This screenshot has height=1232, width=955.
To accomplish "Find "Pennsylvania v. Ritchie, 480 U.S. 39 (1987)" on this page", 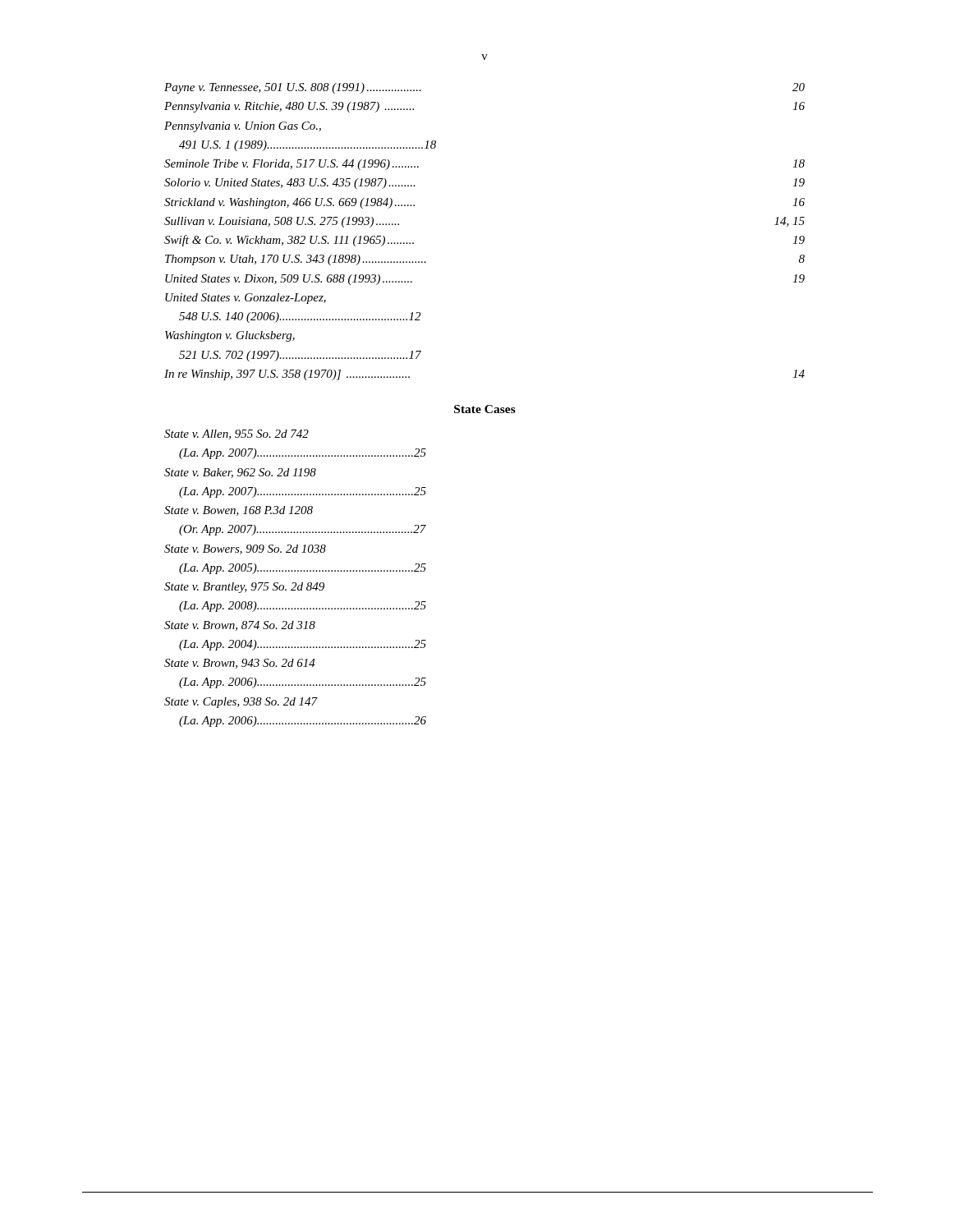I will pos(294,106).
